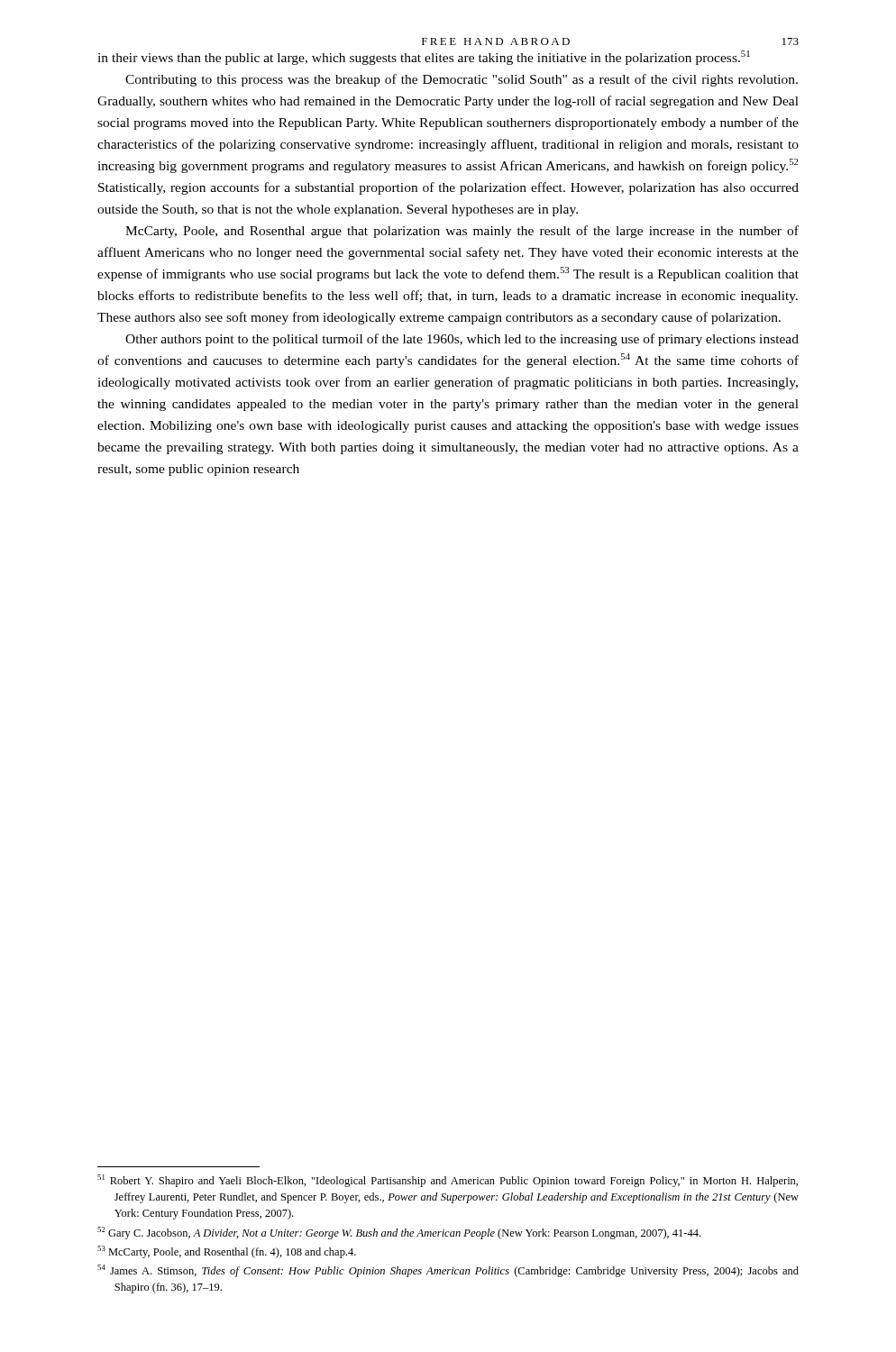
Task: Navigate to the element starting "52 Gary C."
Action: (x=399, y=1232)
